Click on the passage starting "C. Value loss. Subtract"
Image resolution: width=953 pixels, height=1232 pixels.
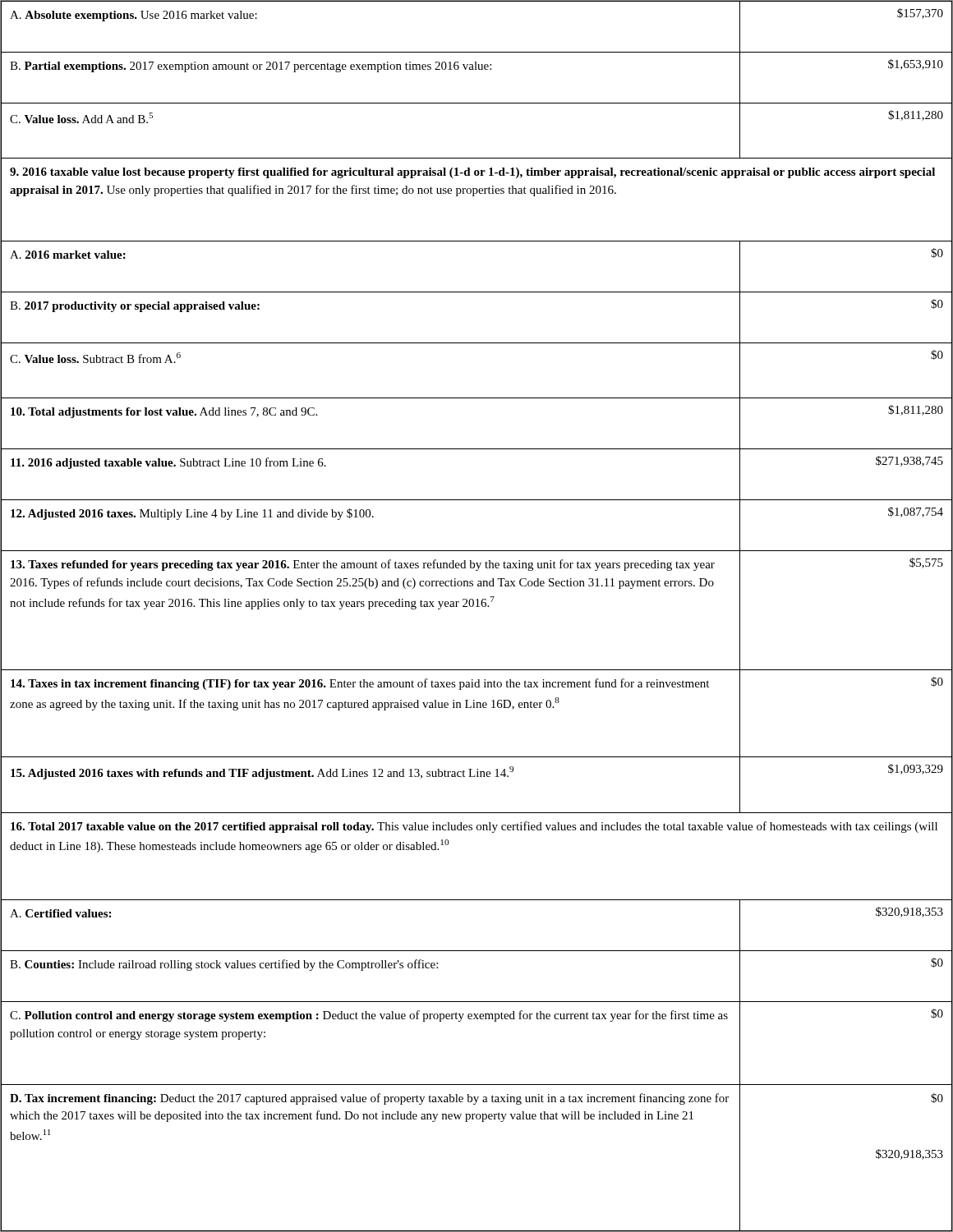tap(95, 358)
